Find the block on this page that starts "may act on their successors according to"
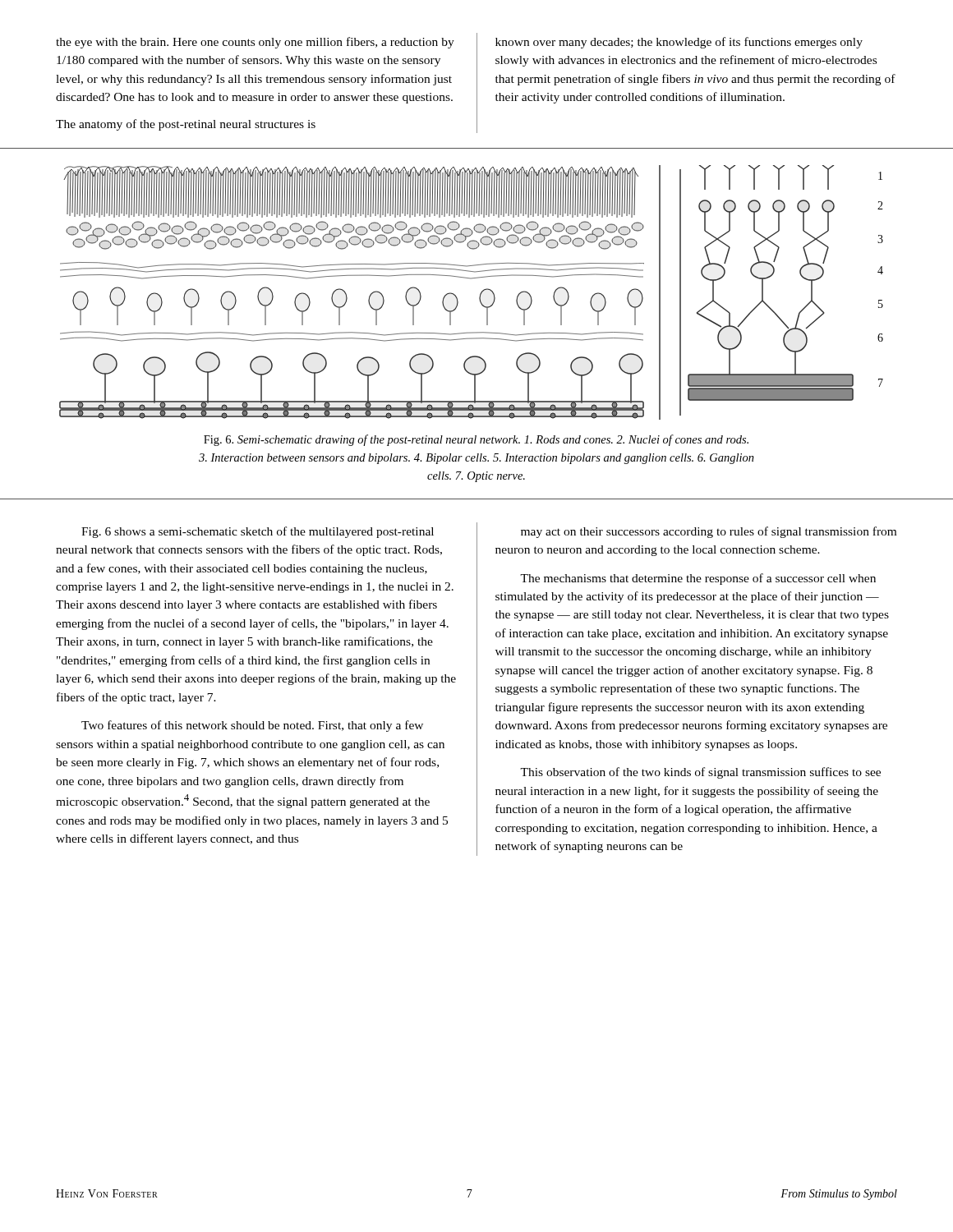953x1232 pixels. tap(696, 689)
